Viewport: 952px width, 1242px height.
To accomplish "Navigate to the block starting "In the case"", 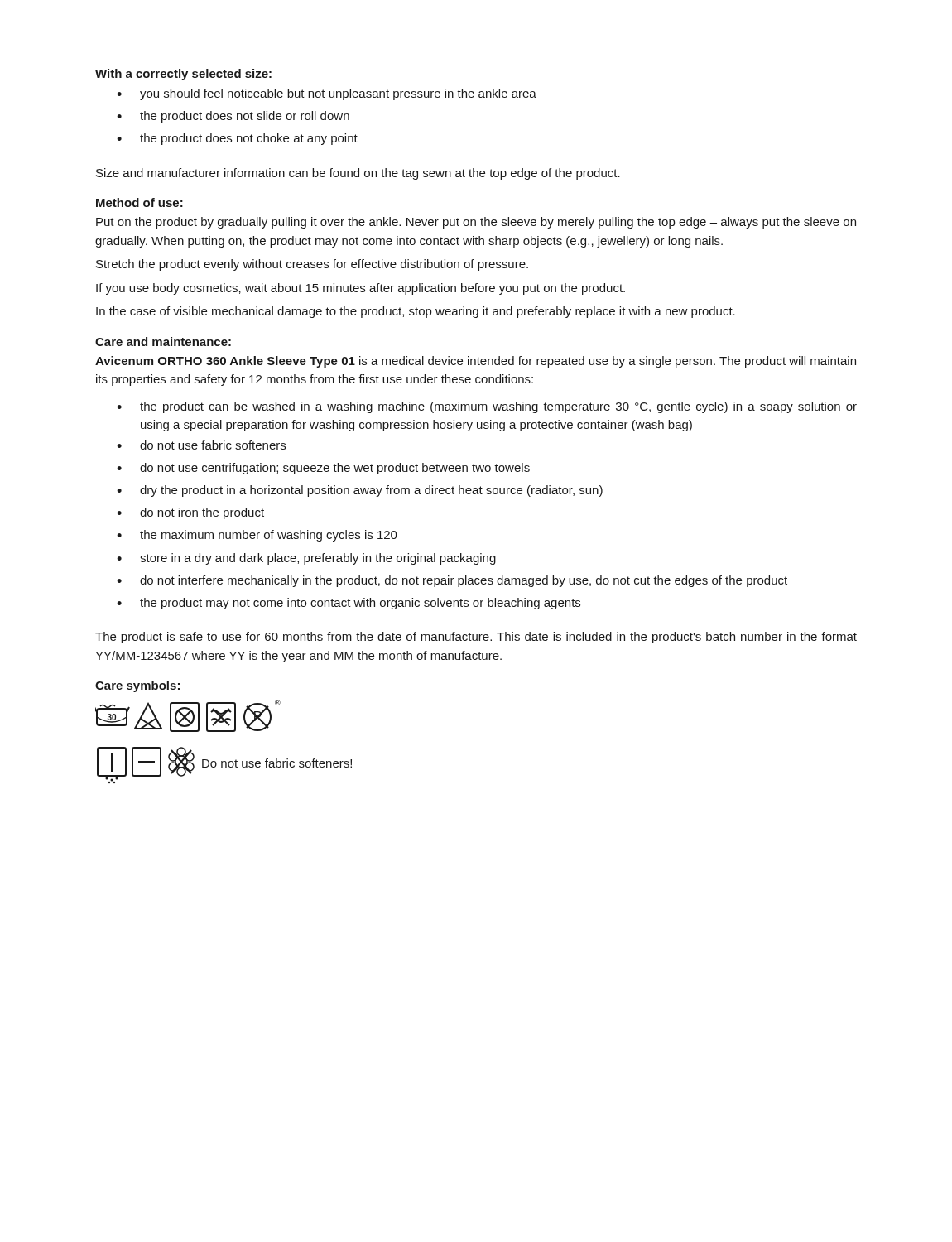I will coord(416,311).
